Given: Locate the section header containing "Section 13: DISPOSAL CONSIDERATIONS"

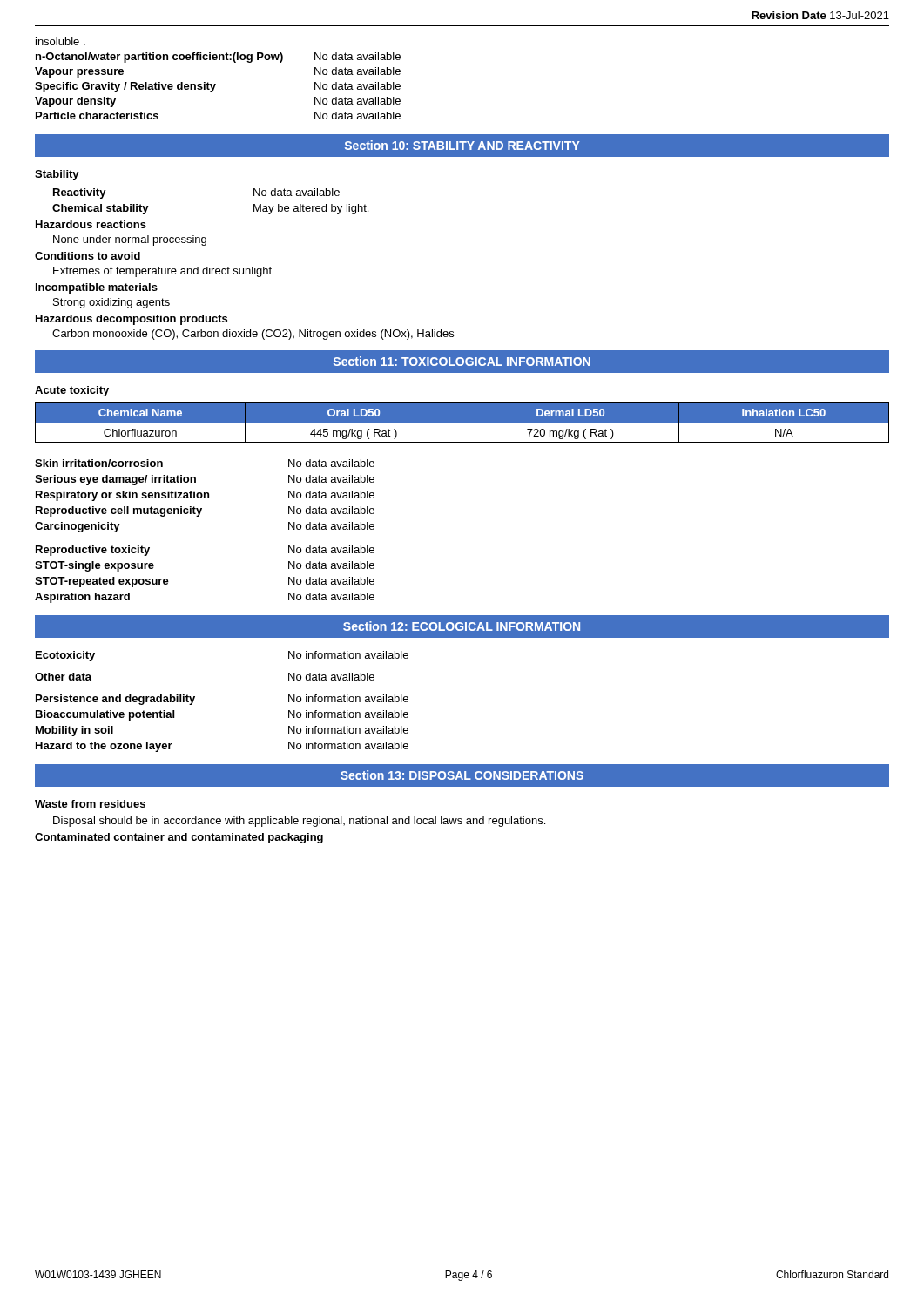Looking at the screenshot, I should (462, 776).
